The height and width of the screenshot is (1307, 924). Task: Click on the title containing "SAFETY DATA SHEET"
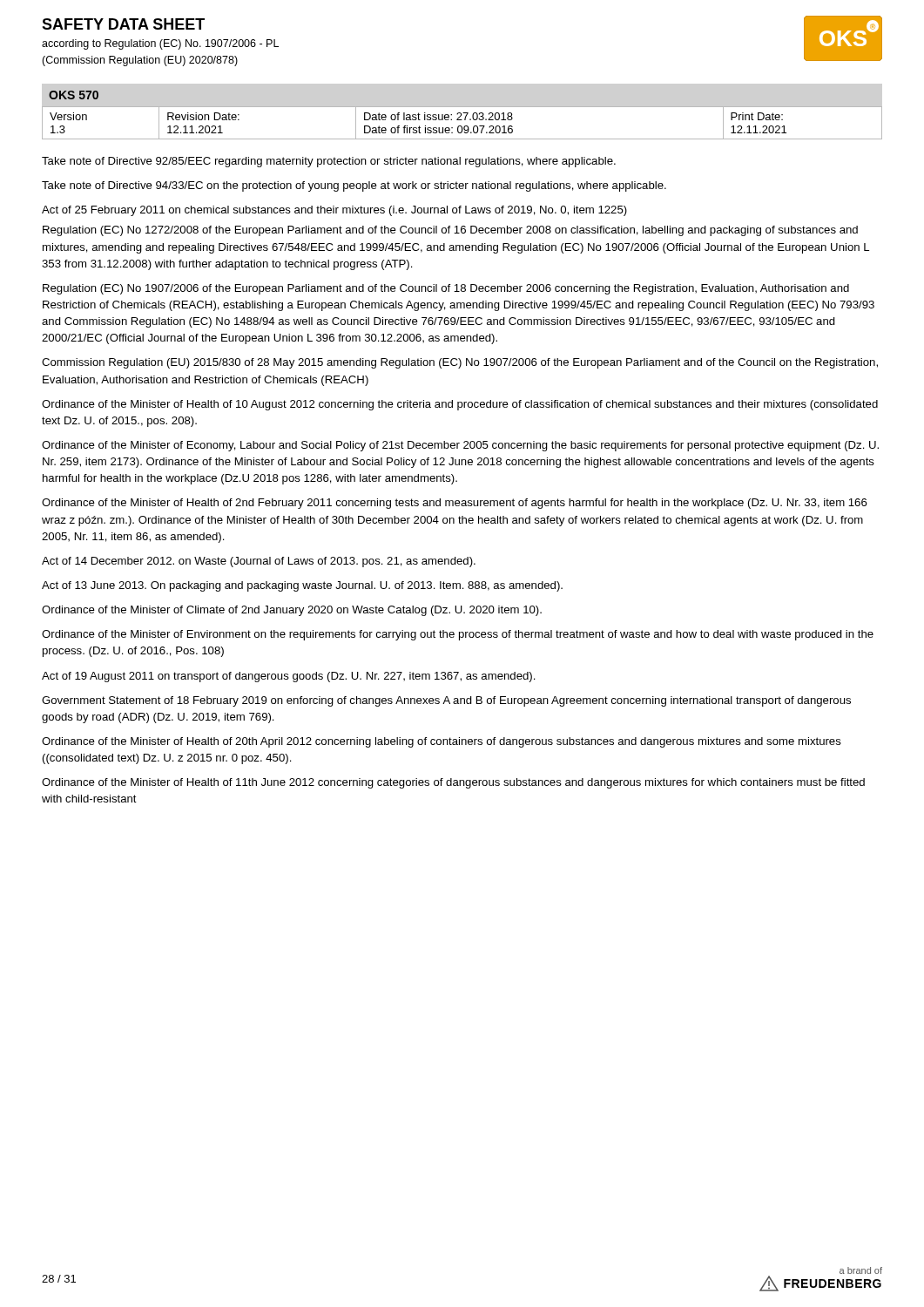pos(123,24)
